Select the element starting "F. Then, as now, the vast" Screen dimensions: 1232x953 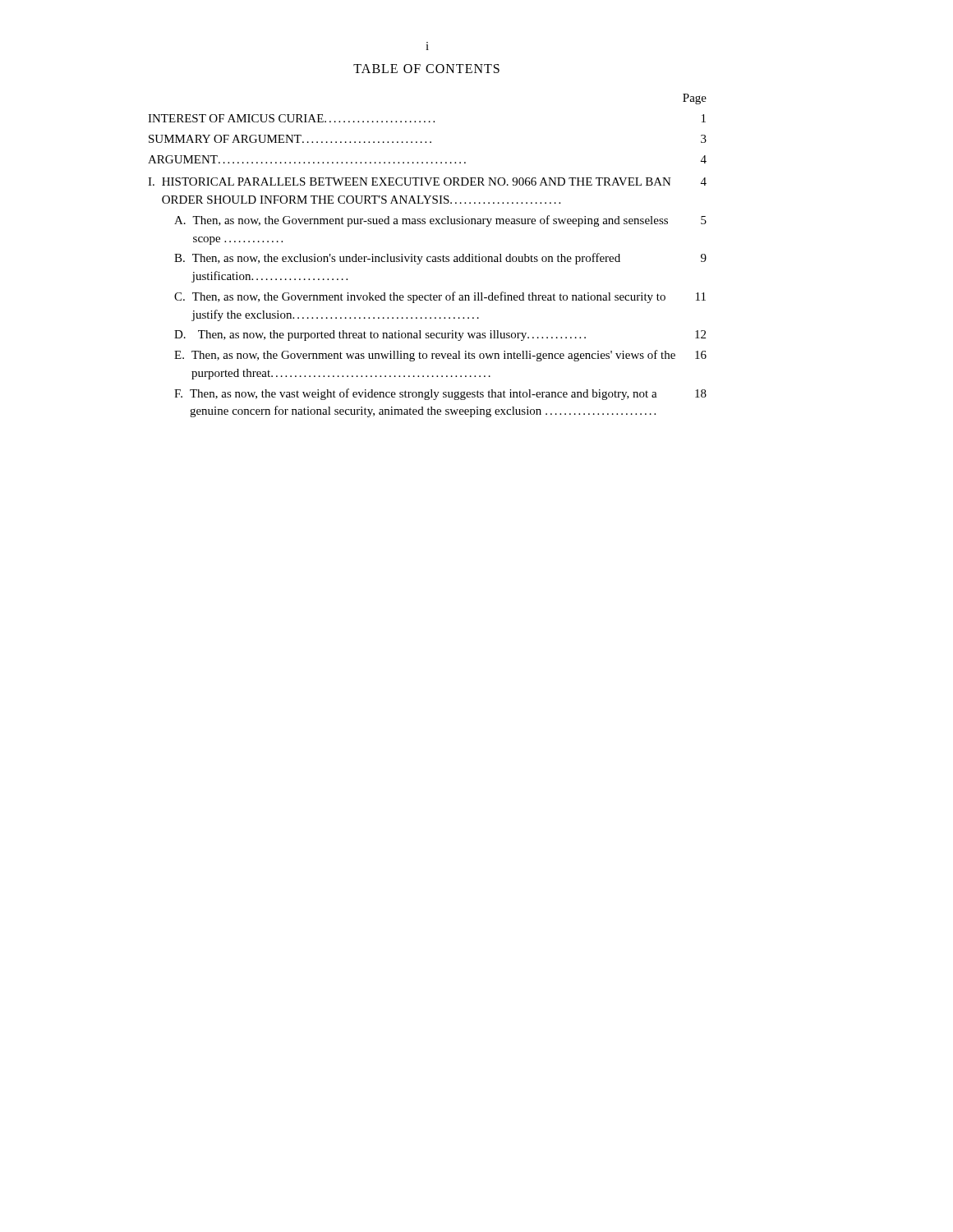427,403
